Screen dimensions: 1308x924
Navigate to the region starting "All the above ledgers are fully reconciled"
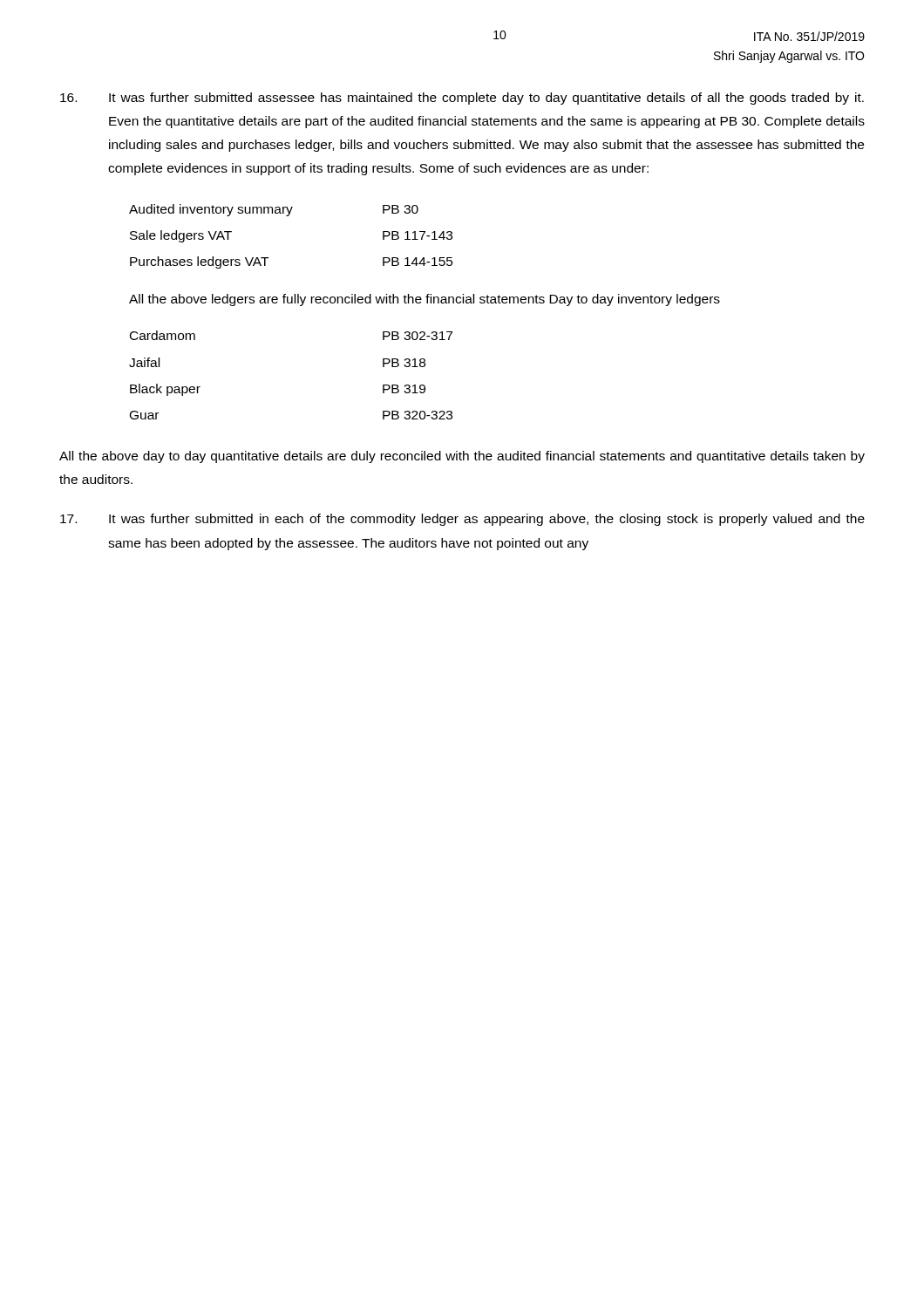click(425, 299)
